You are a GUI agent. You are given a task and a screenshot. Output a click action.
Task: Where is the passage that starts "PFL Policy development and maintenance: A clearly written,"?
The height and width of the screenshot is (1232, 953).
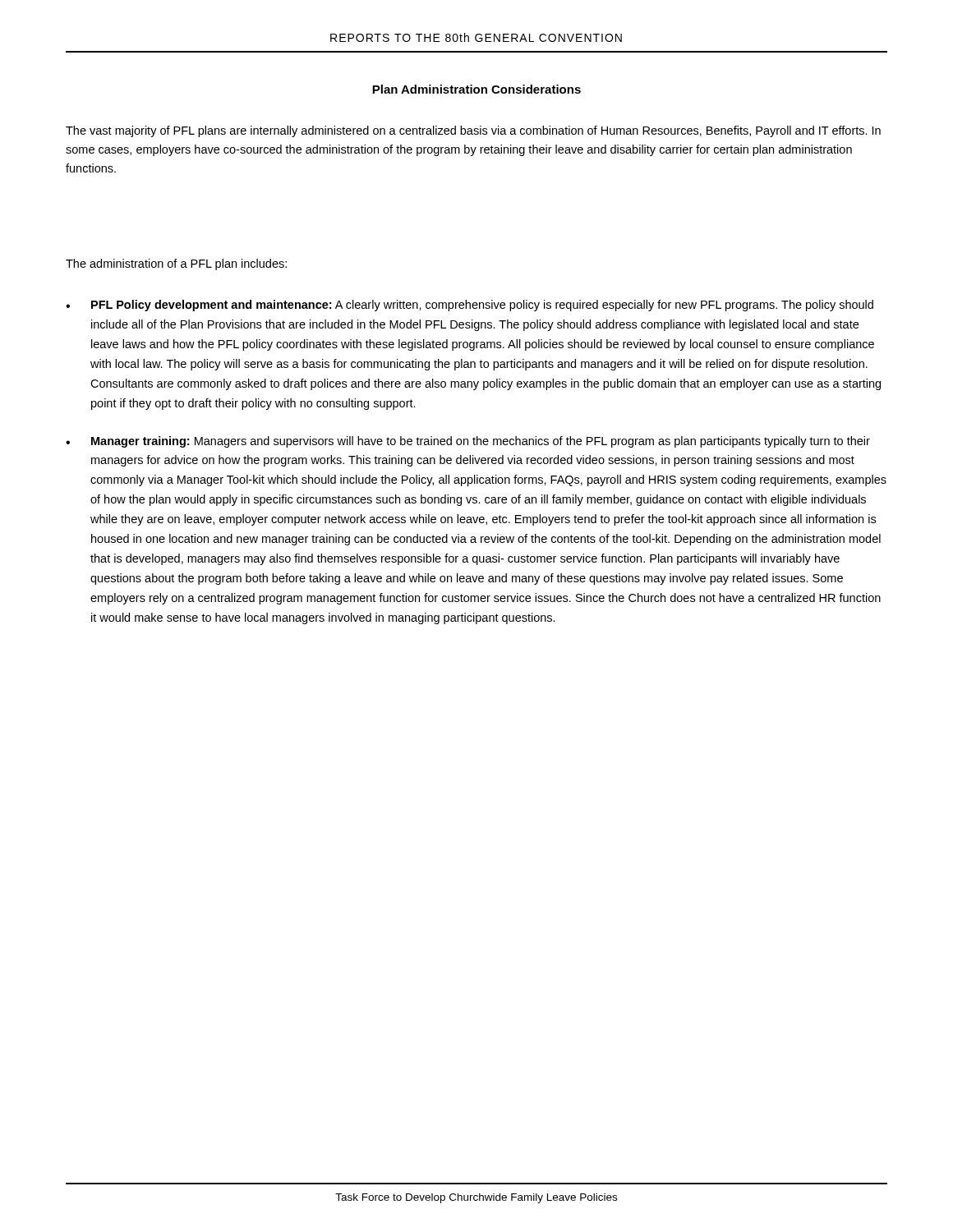coord(486,354)
